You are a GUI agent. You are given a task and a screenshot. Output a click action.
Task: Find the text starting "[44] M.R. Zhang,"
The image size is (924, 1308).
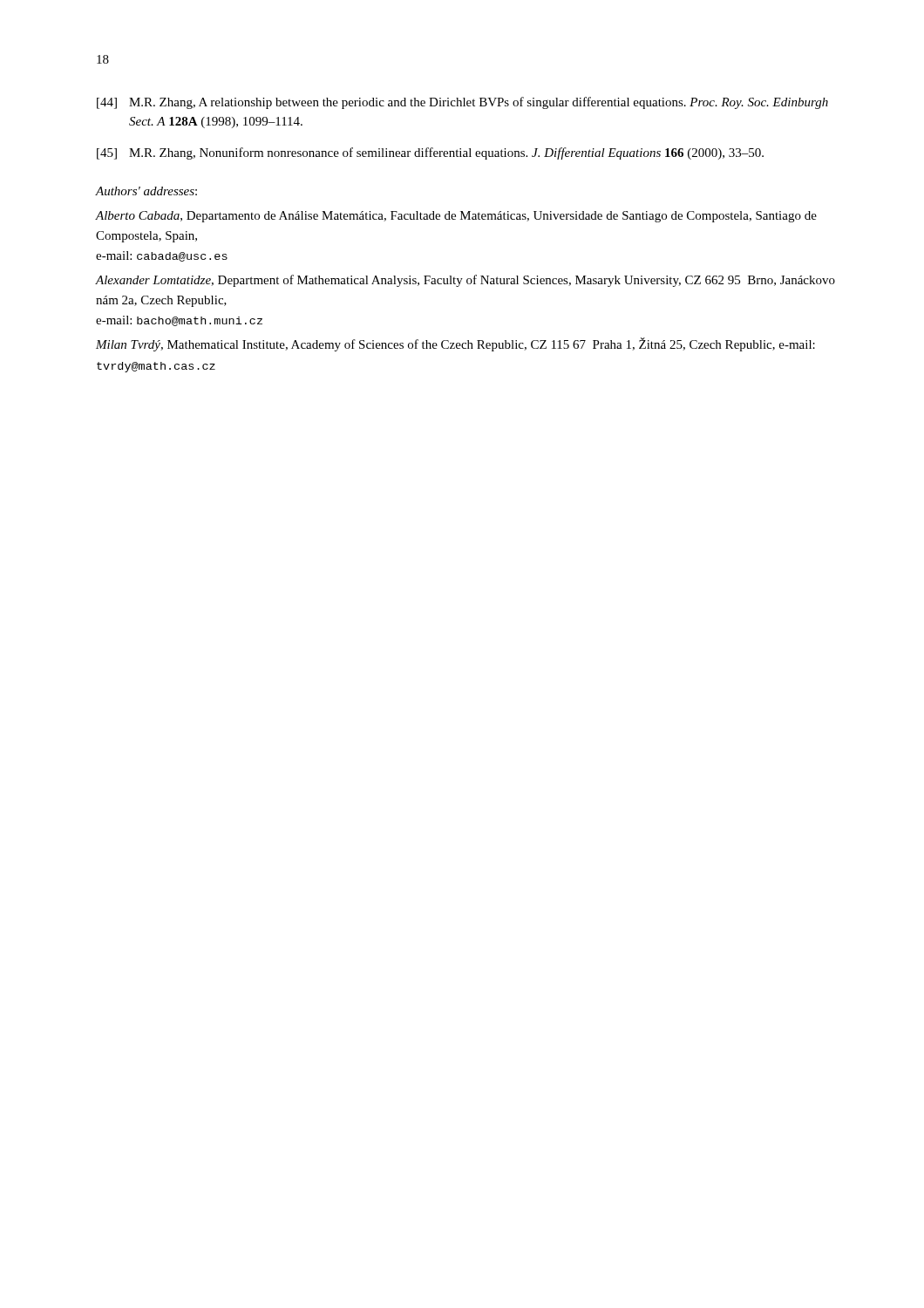pos(466,112)
